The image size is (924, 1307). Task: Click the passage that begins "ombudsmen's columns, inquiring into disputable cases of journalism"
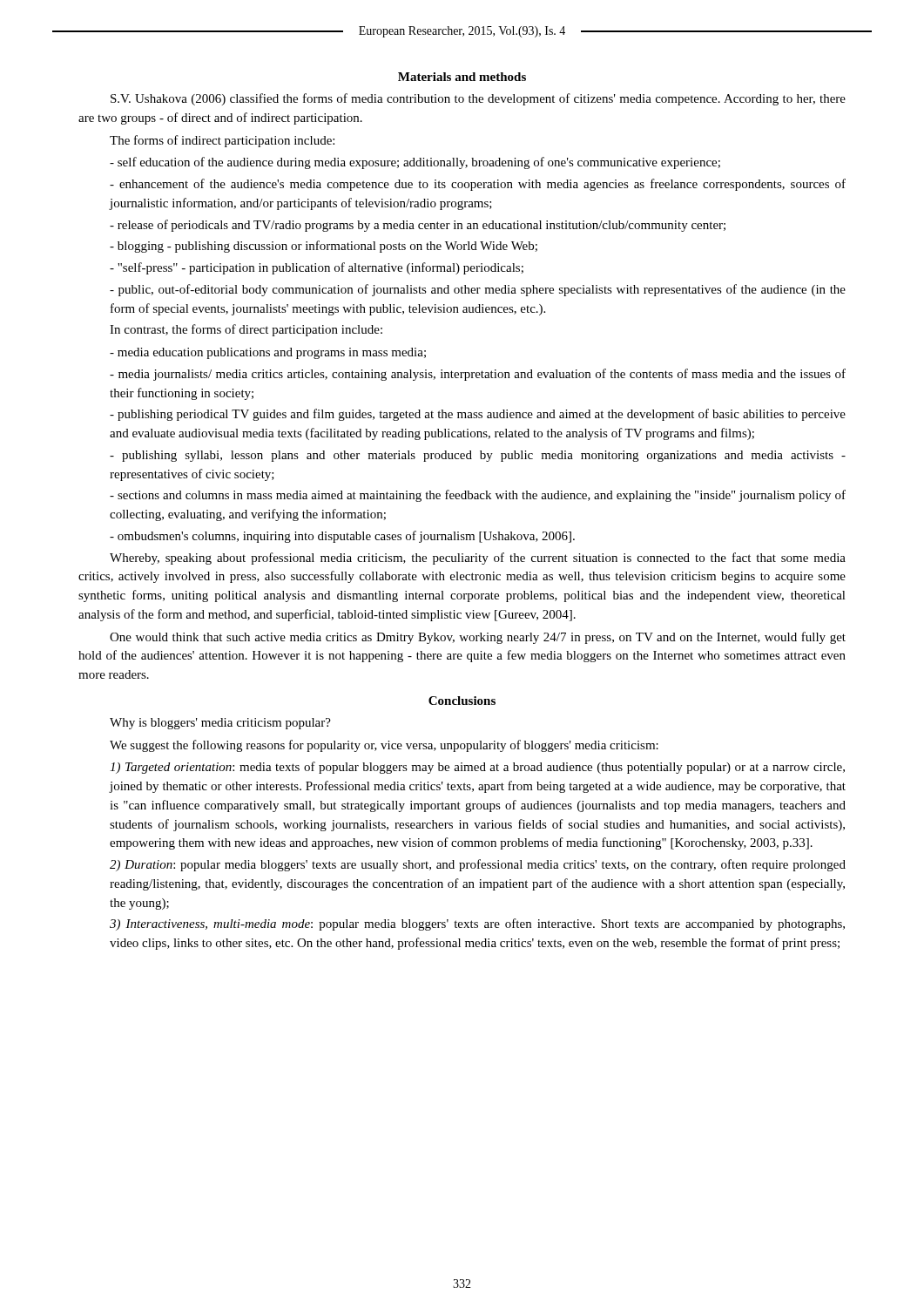pos(343,536)
